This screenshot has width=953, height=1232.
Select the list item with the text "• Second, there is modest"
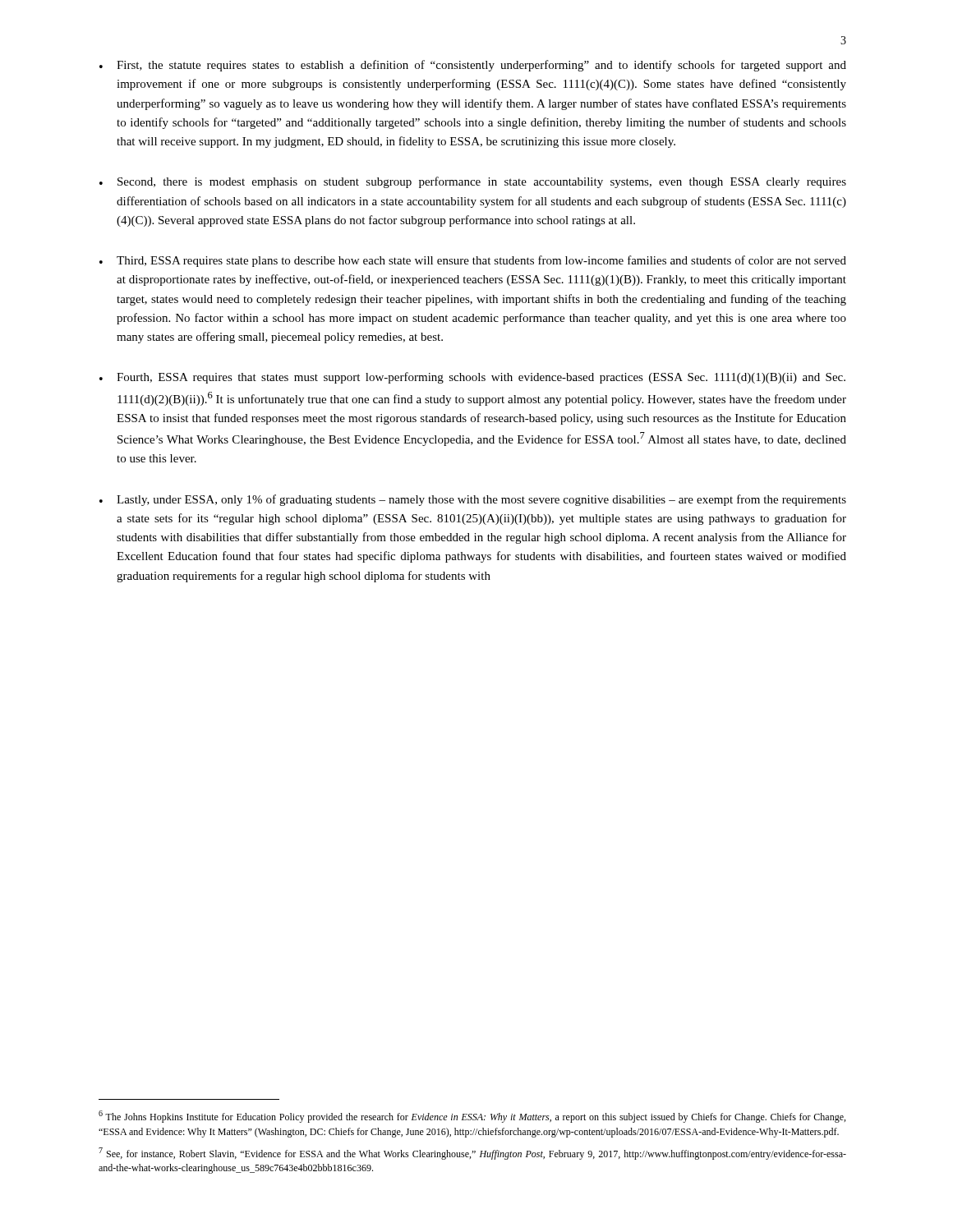(472, 201)
